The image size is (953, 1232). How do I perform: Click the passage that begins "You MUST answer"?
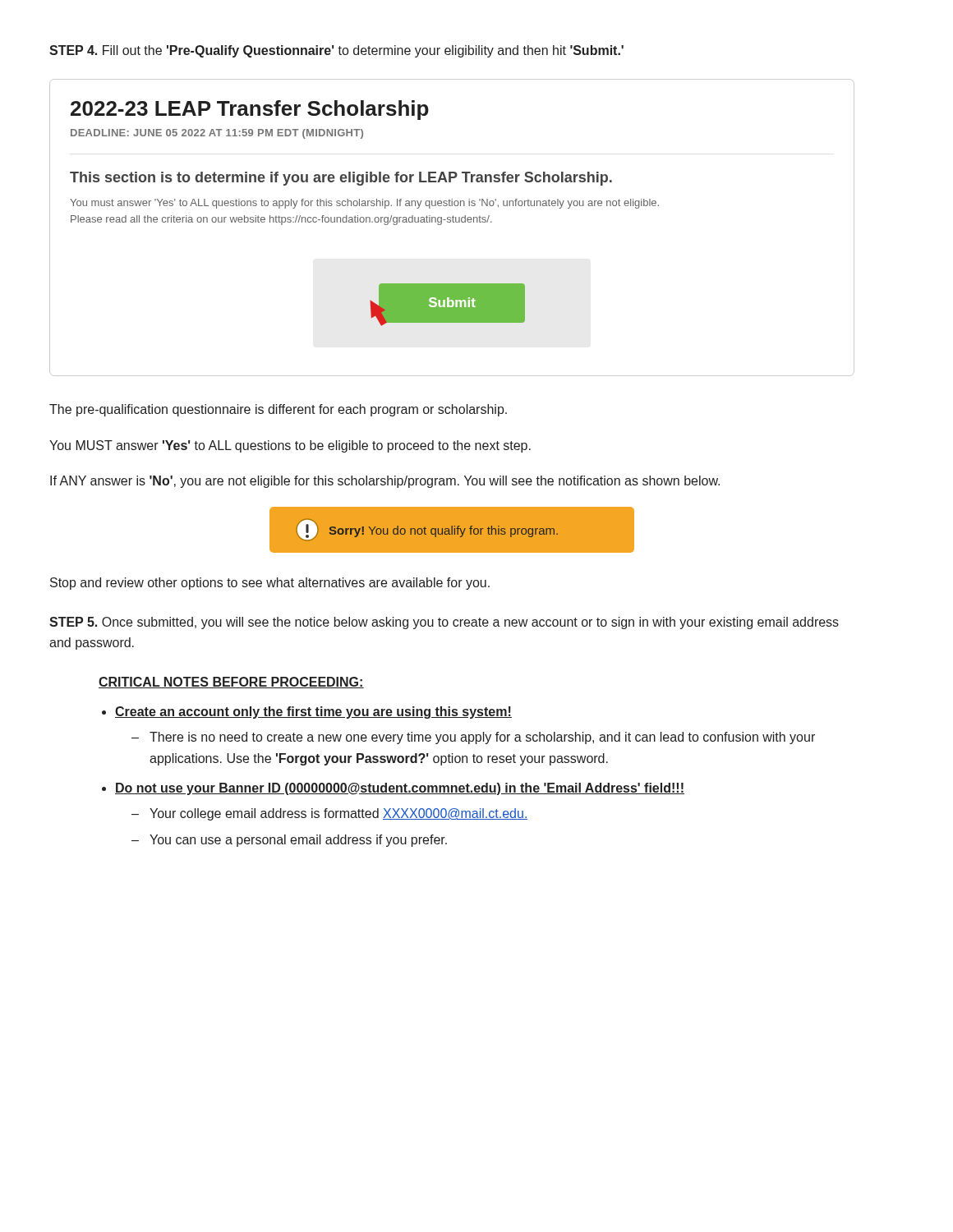tap(290, 445)
